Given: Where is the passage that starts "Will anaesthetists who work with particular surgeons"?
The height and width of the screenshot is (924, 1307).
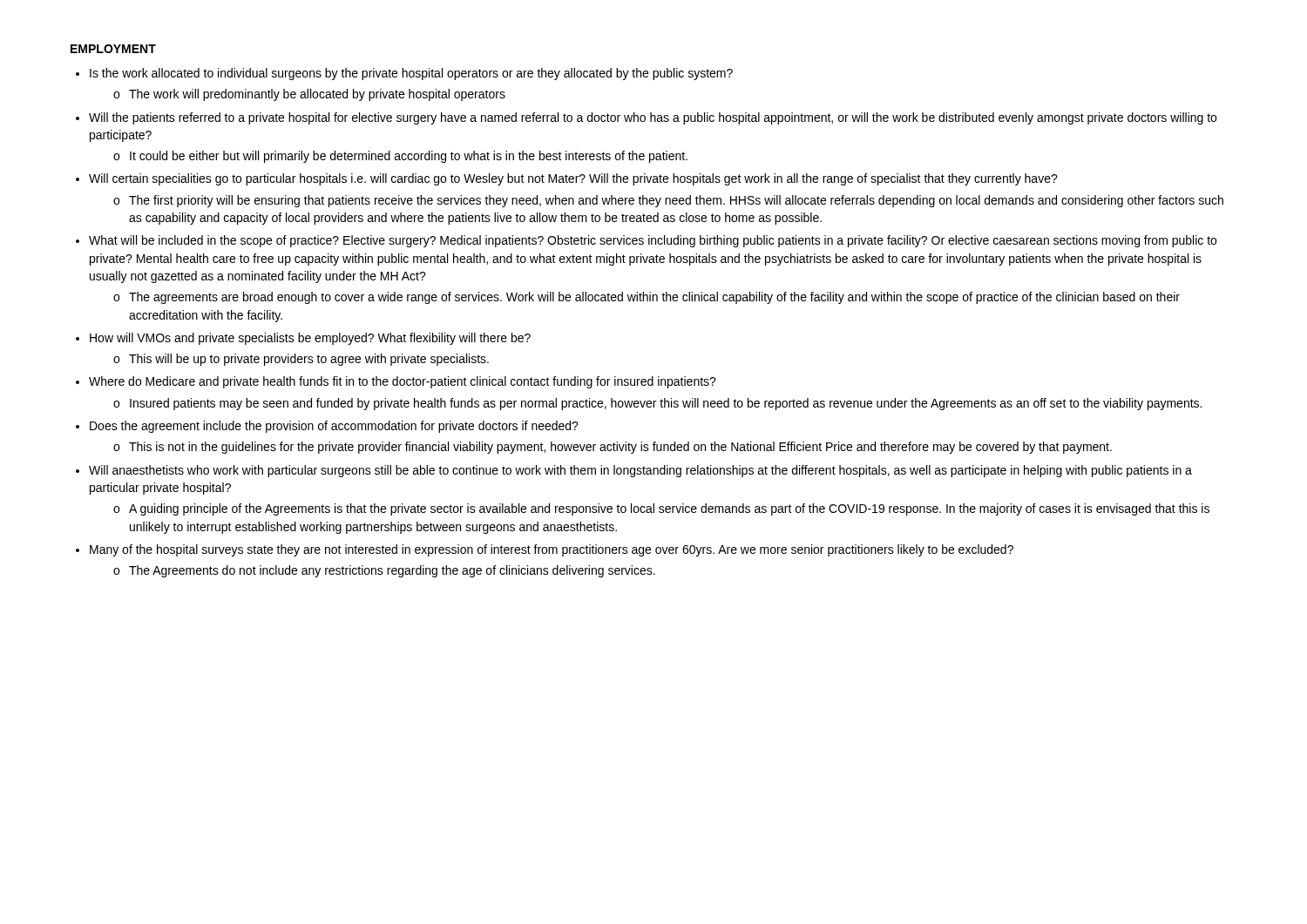Looking at the screenshot, I should pyautogui.click(x=663, y=499).
